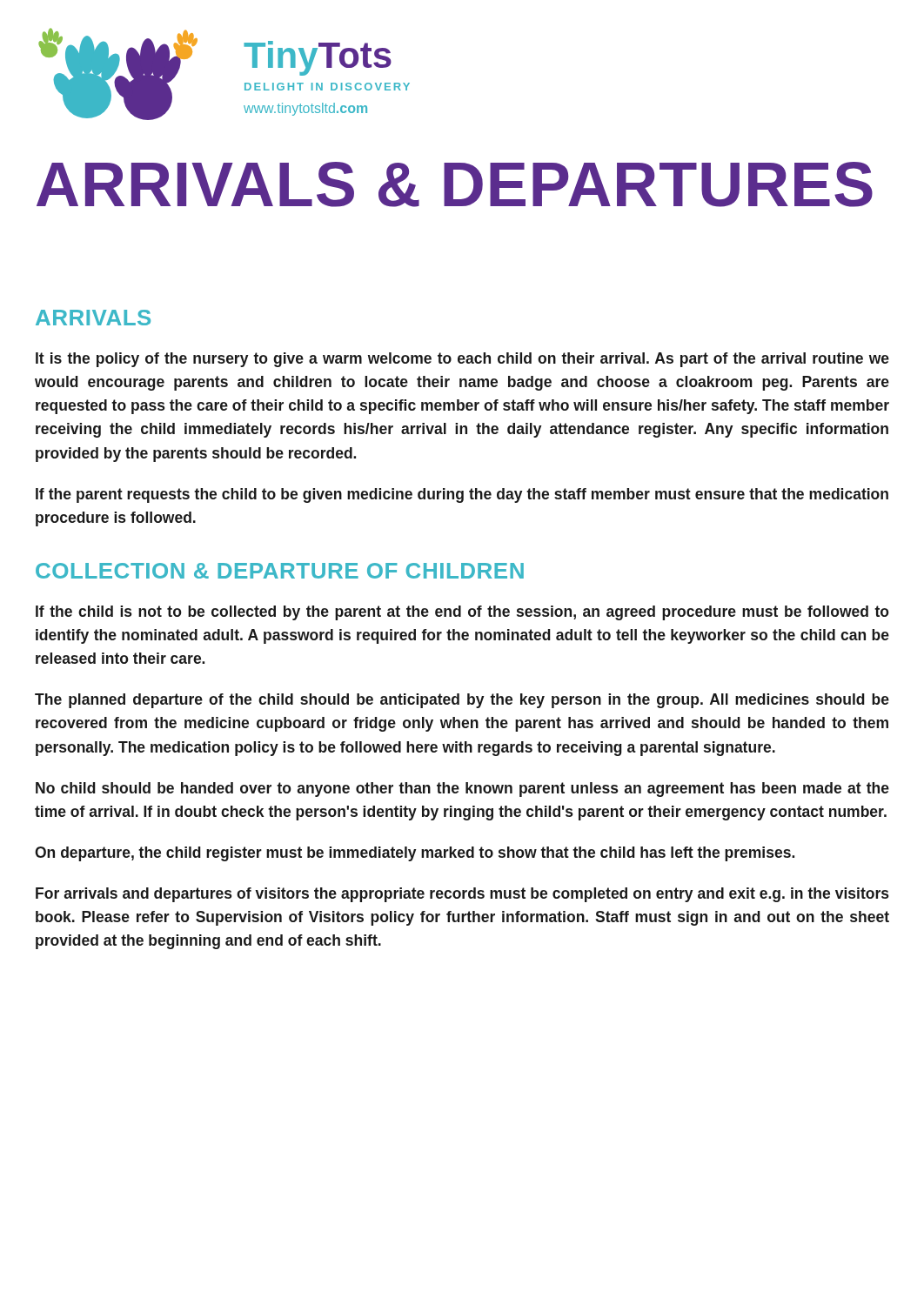Screen dimensions: 1305x924
Task: Select the passage starting "On departure, the child register must"
Action: click(415, 852)
